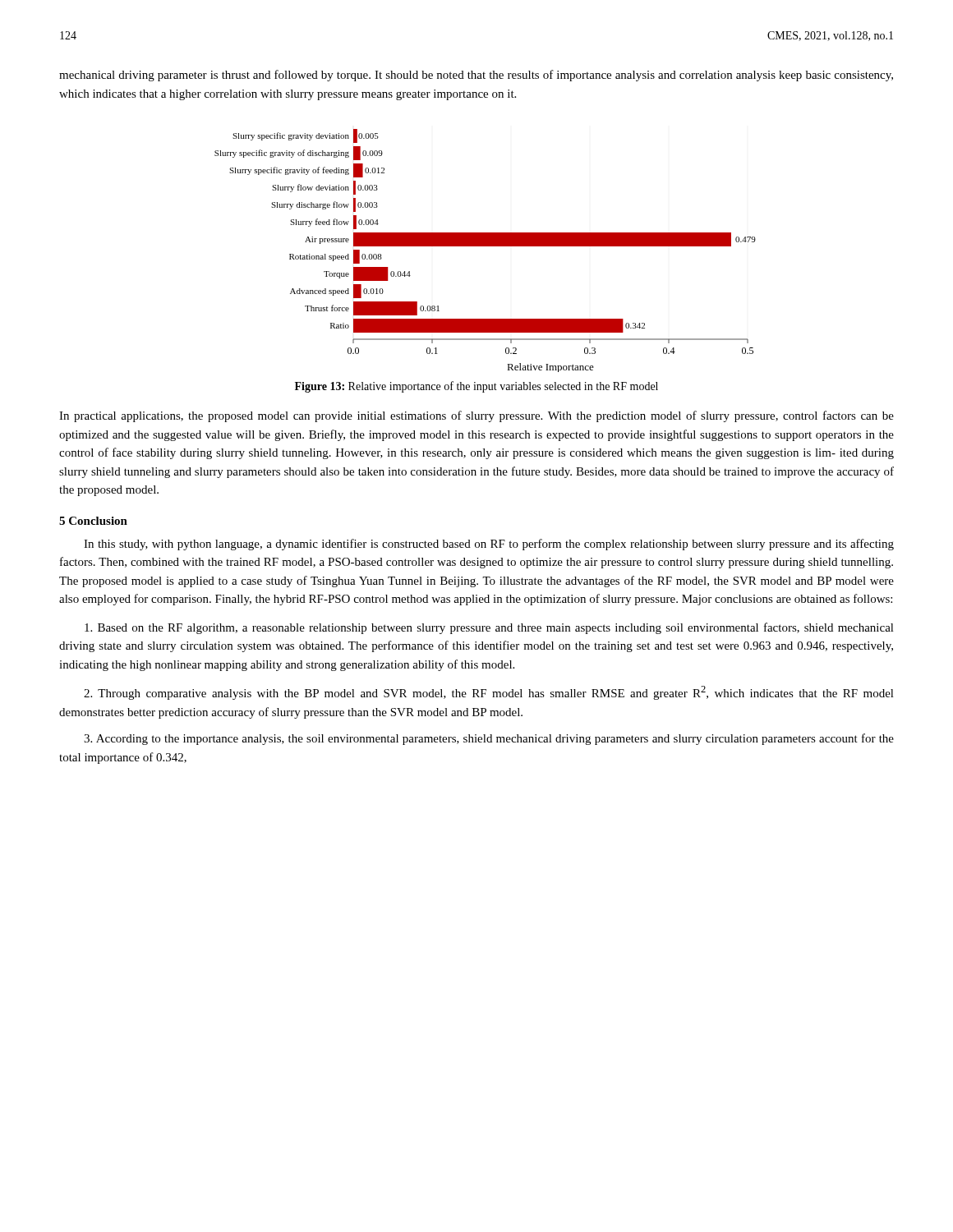Locate a bar chart
The width and height of the screenshot is (953, 1232).
[476, 245]
